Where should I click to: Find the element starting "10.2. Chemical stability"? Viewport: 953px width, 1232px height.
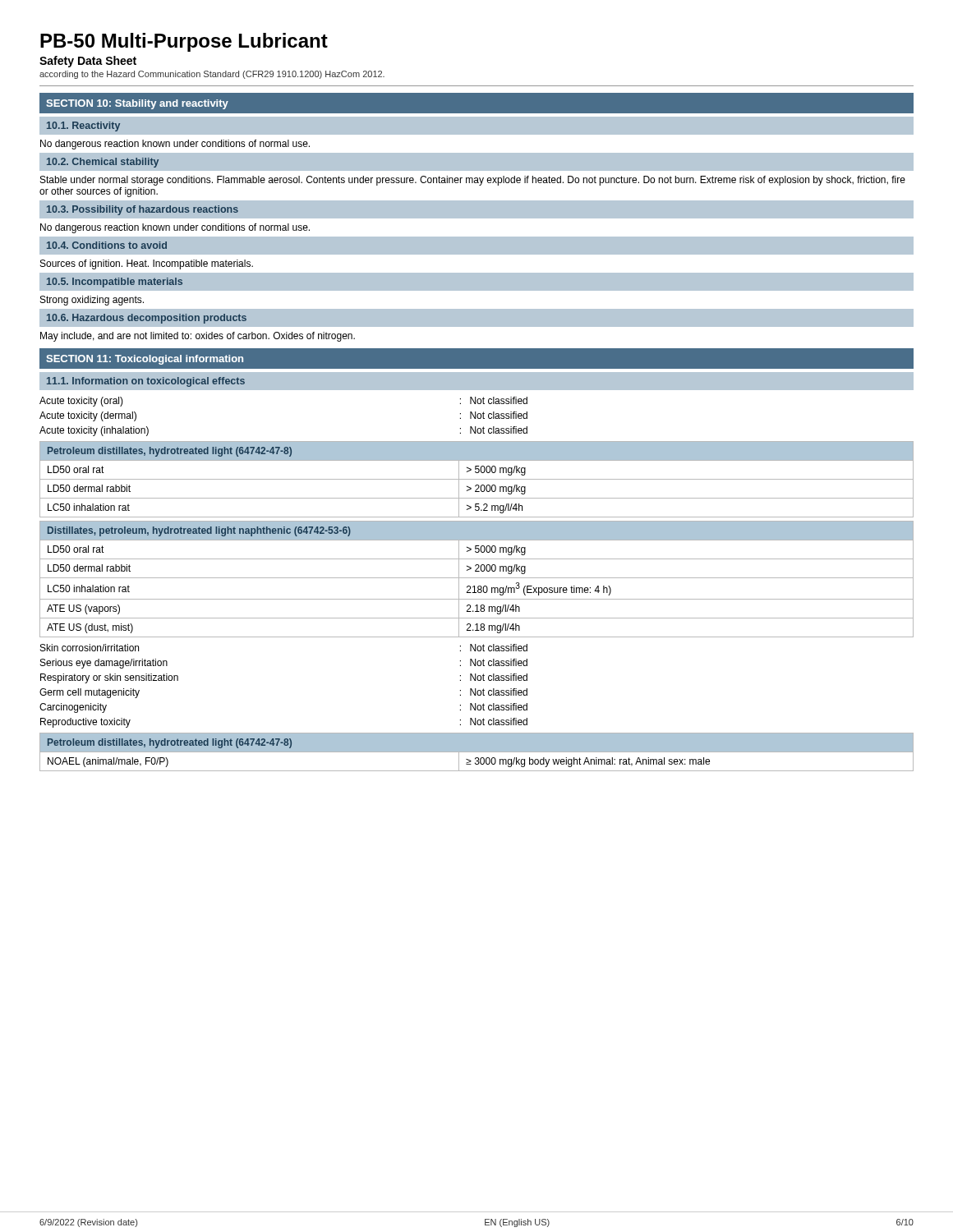(103, 162)
